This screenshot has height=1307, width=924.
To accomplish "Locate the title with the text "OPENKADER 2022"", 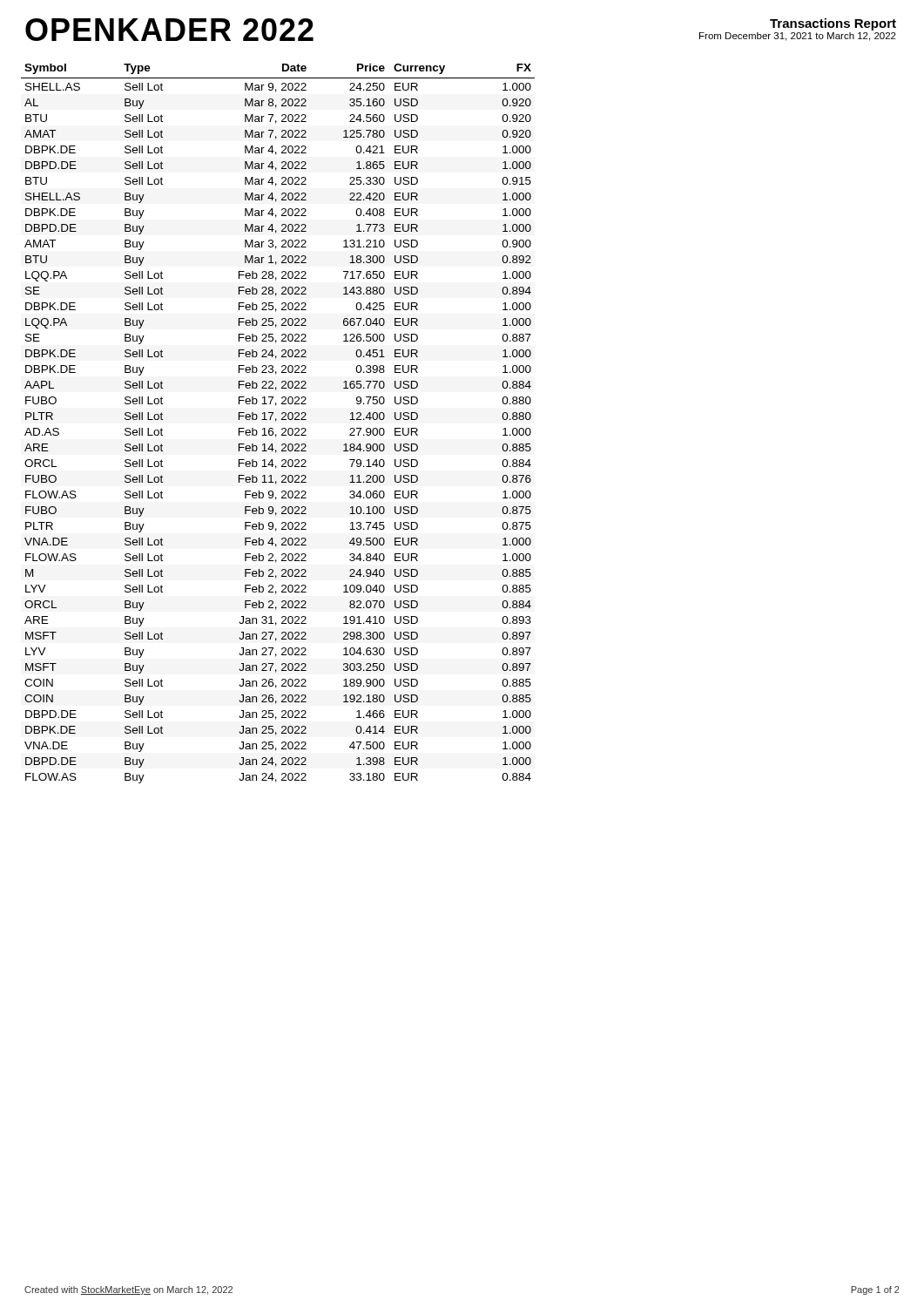I will click(x=170, y=30).
